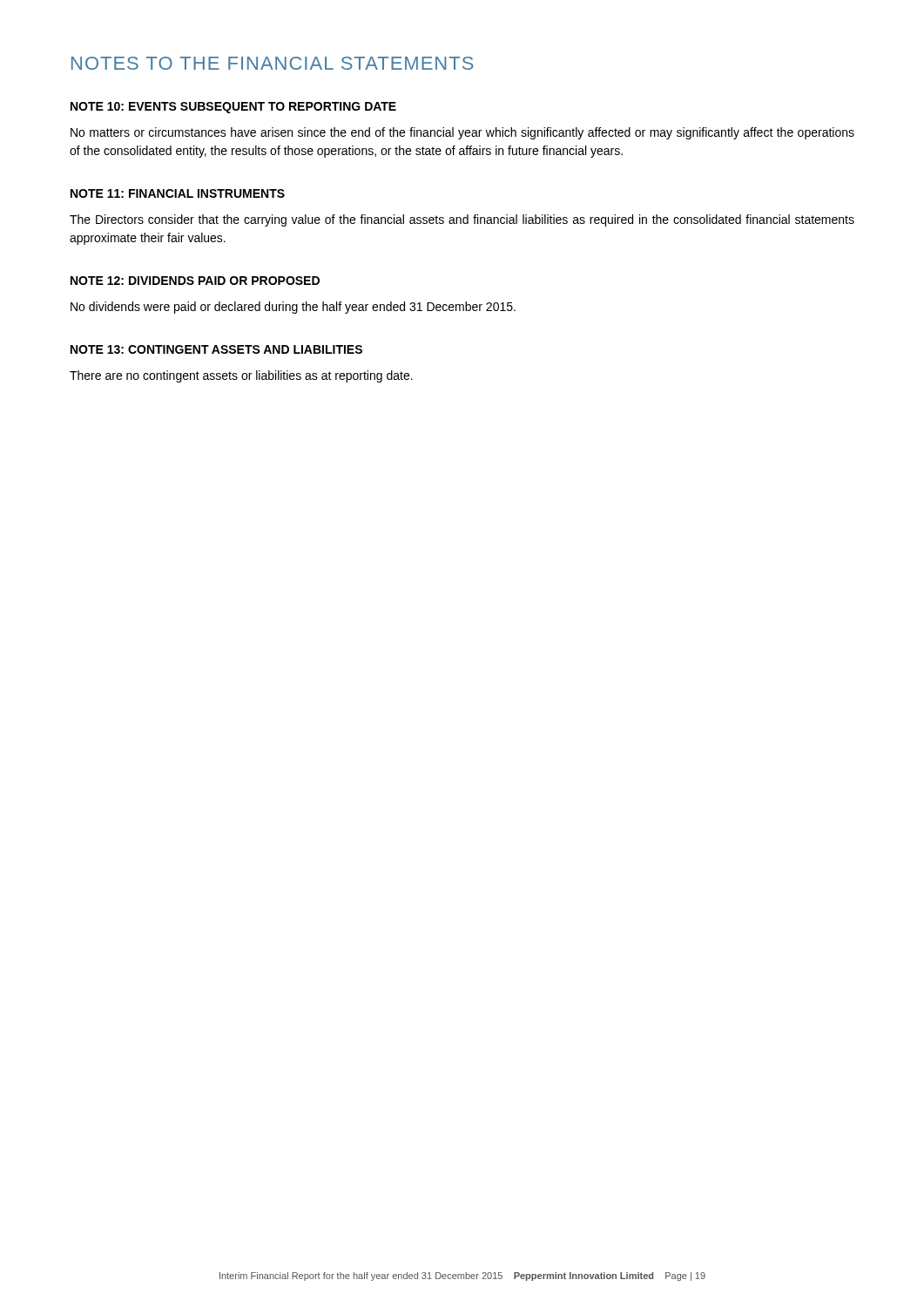Click on the text block that reads "No matters or"
924x1307 pixels.
click(x=462, y=142)
